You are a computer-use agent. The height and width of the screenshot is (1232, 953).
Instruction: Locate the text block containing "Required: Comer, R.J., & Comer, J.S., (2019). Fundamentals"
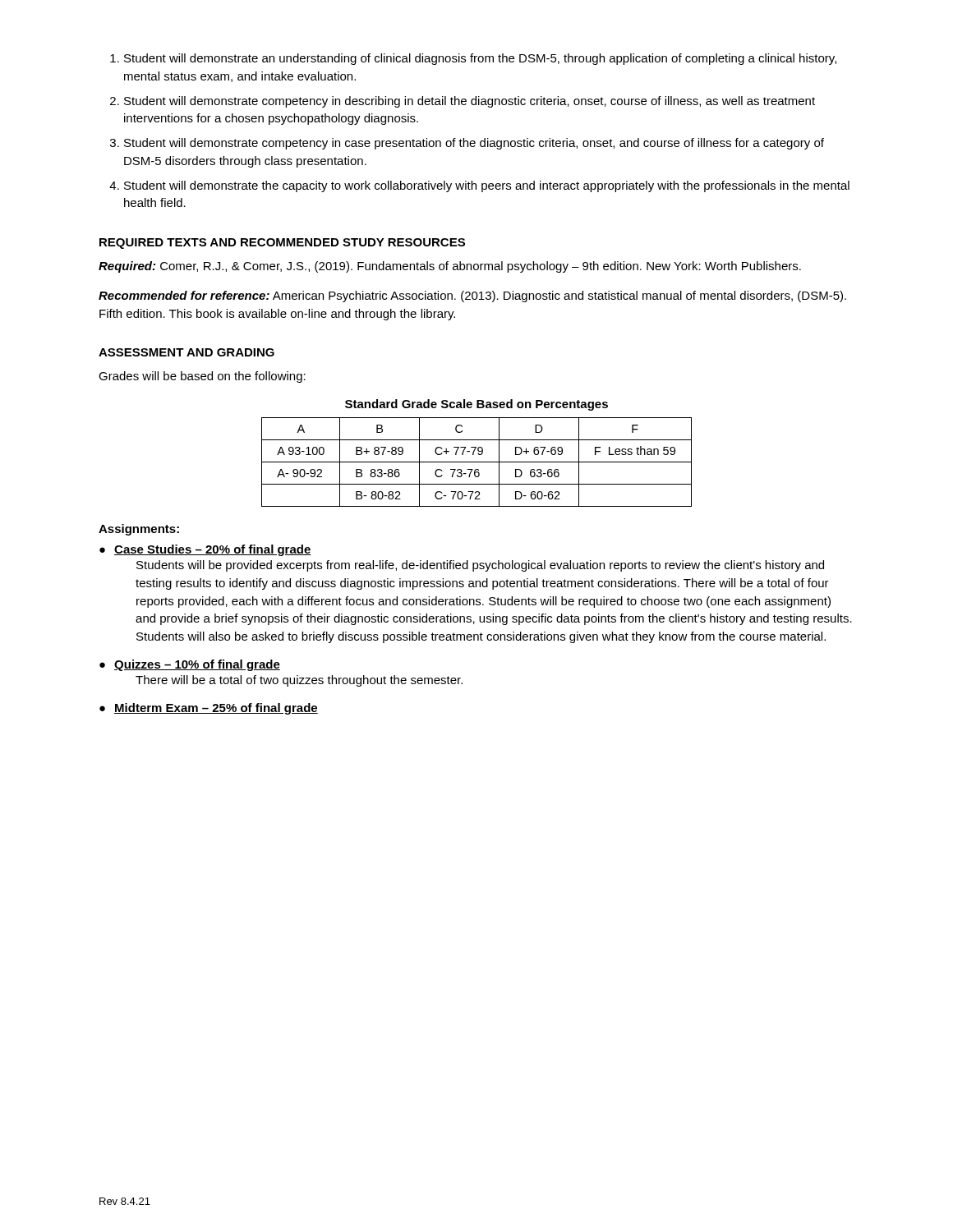click(x=450, y=266)
